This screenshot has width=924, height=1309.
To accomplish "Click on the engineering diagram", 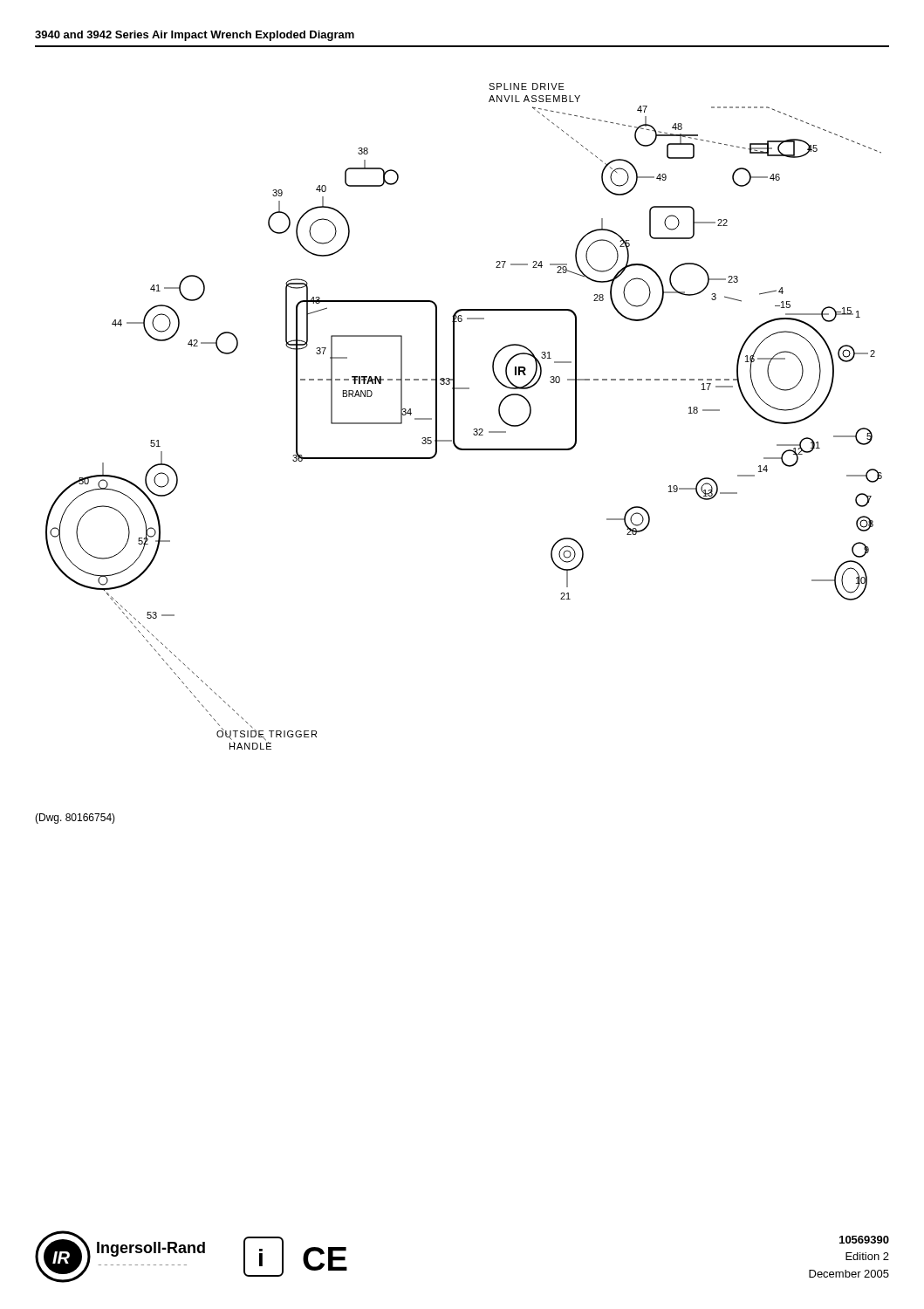I will [x=462, y=423].
